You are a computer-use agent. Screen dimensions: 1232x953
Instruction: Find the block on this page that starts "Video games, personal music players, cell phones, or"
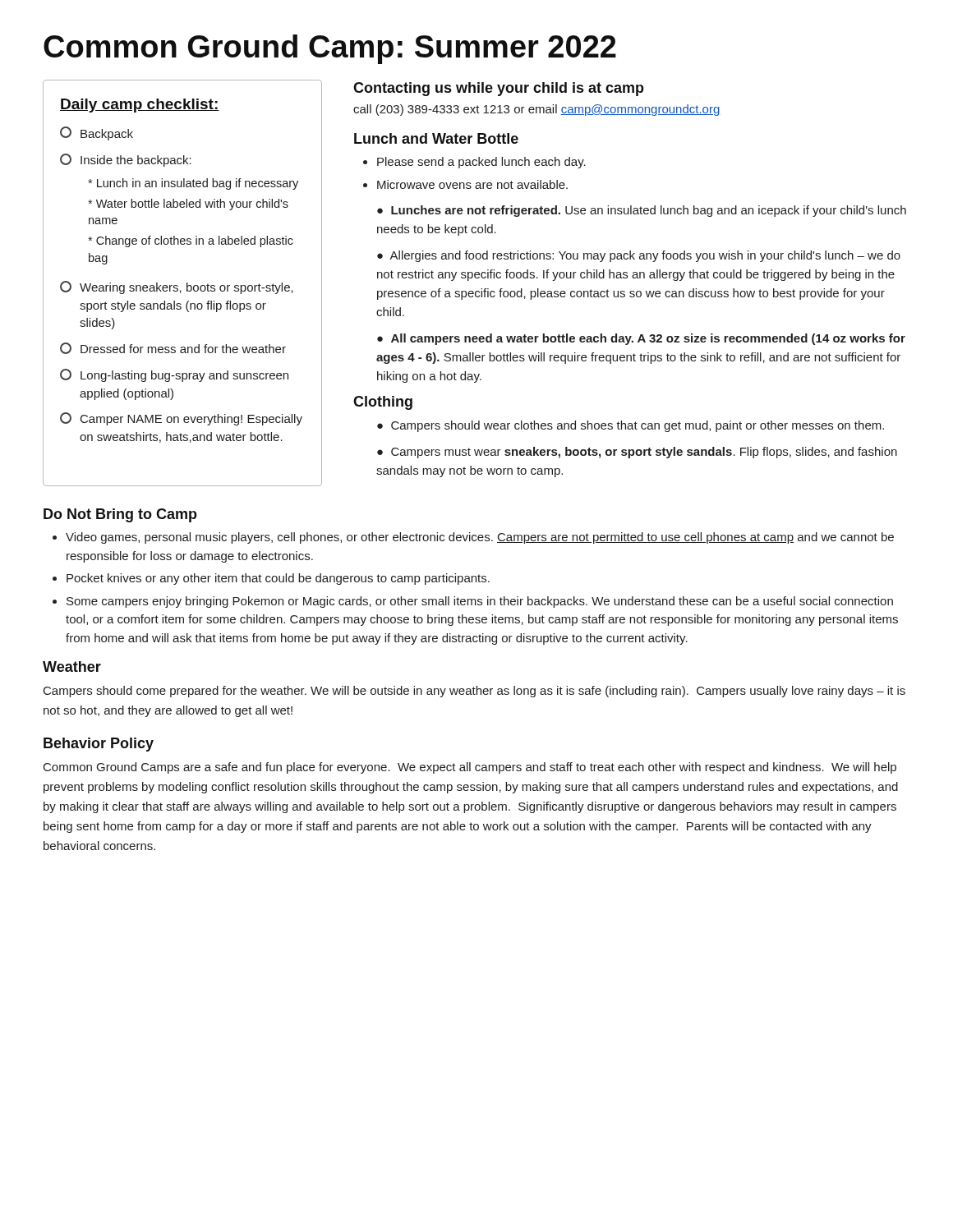[480, 546]
